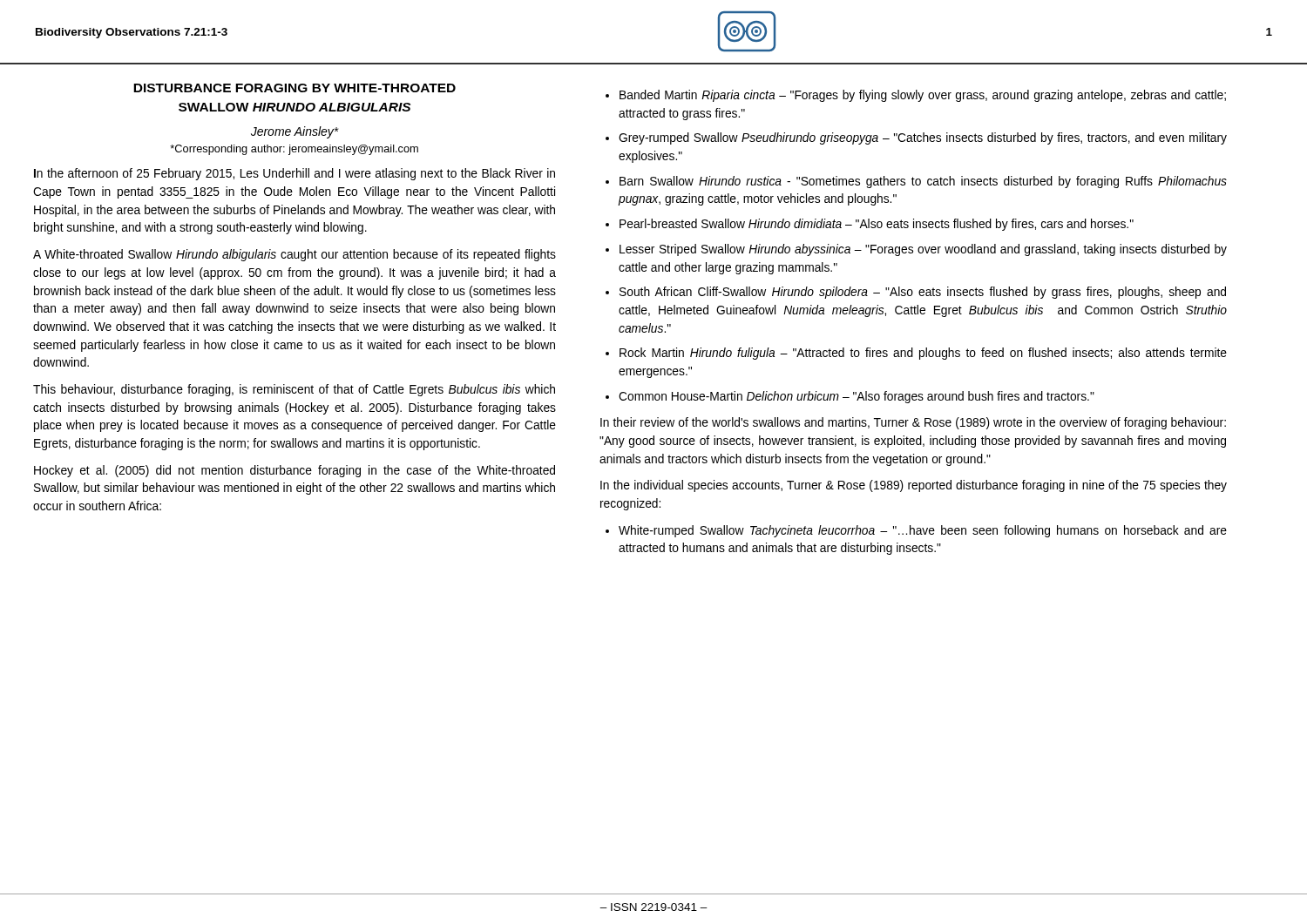Locate the block of text that opens with "In their review of the"

coord(913,441)
